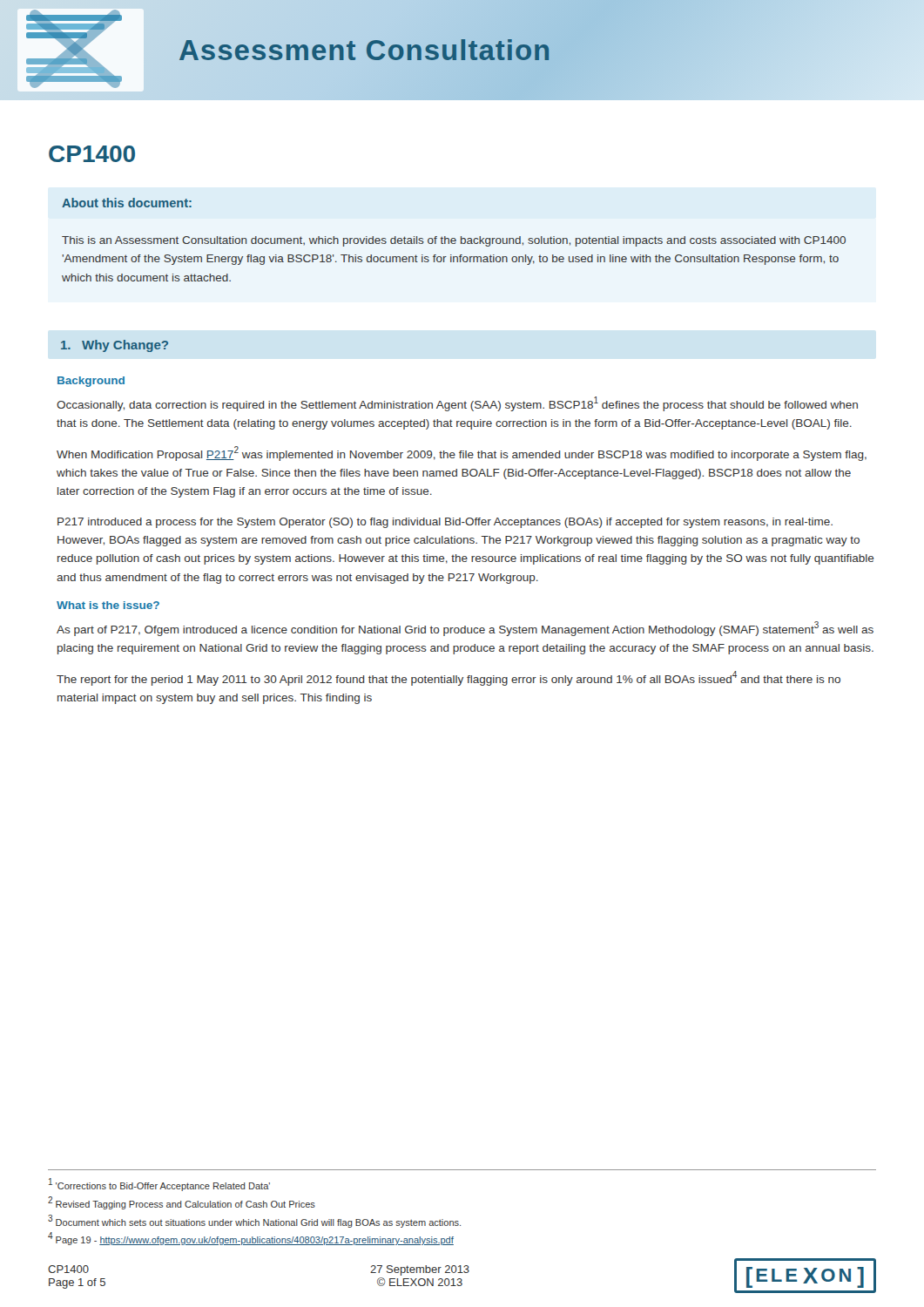Navigate to the text block starting "About this document:"
This screenshot has height=1307, width=924.
[127, 203]
